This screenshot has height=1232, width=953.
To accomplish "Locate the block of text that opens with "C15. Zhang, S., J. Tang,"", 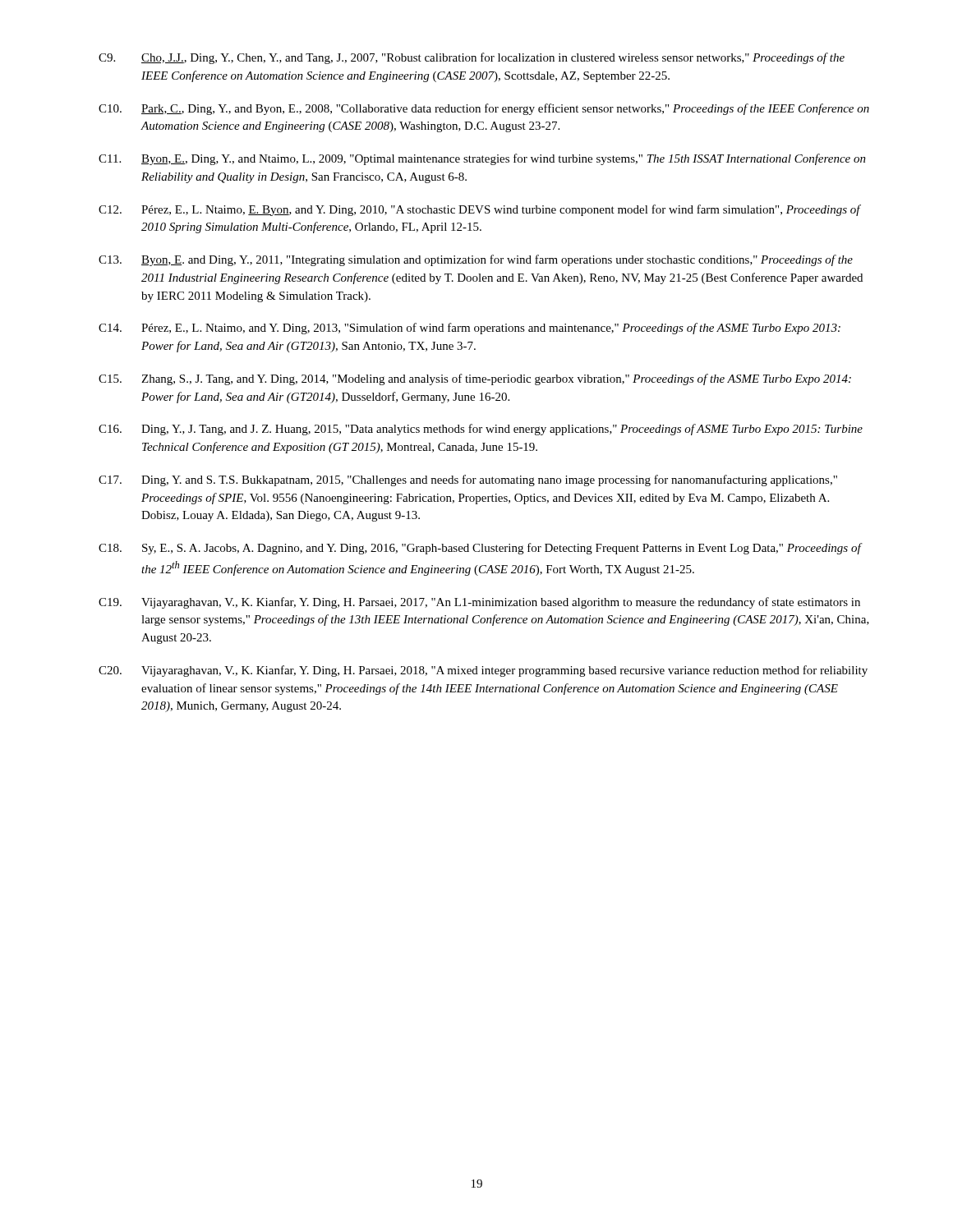I will tap(485, 388).
